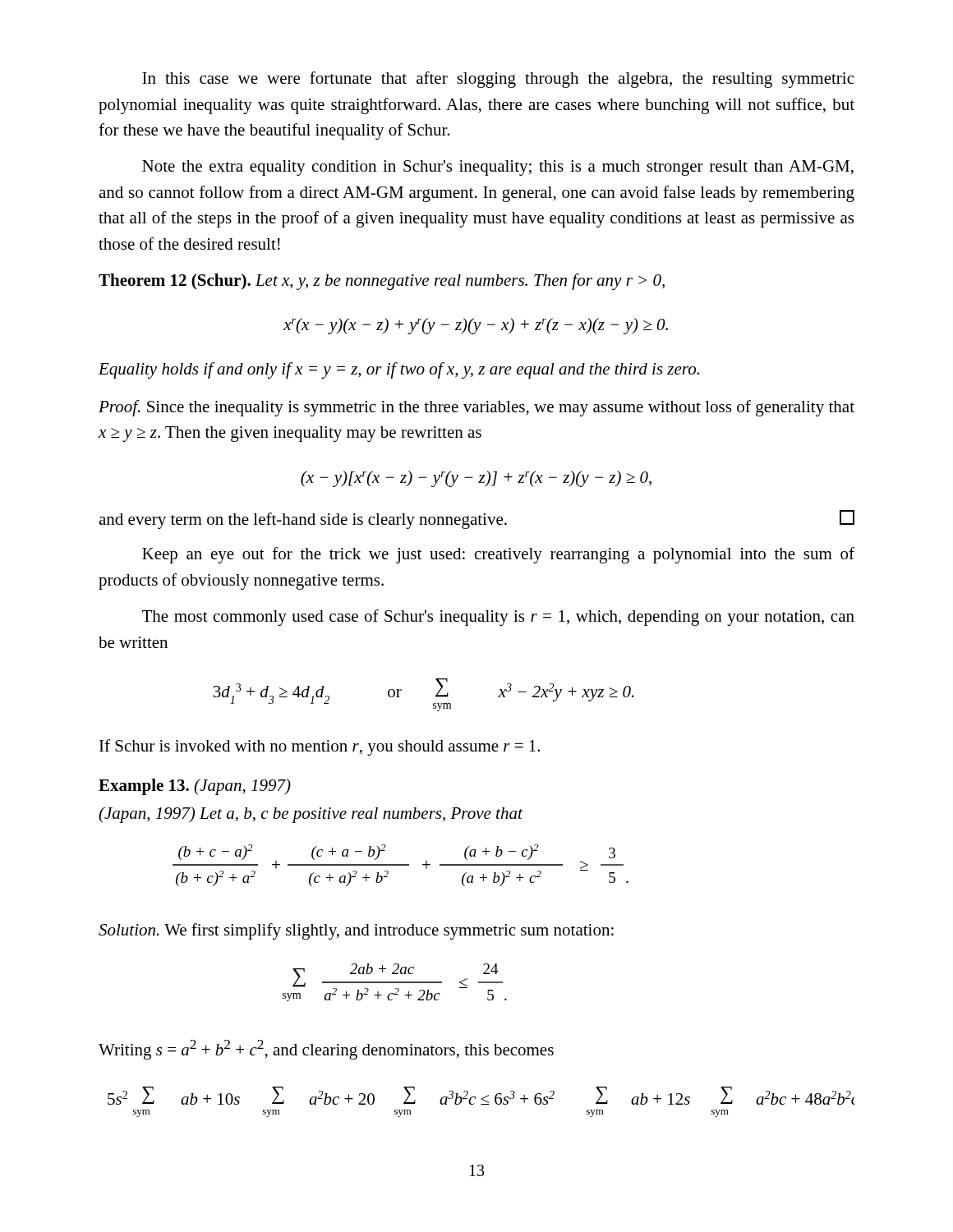Select the formula that reads "xr(x − y)(x −"
Screen dimensions: 1232x953
click(476, 322)
